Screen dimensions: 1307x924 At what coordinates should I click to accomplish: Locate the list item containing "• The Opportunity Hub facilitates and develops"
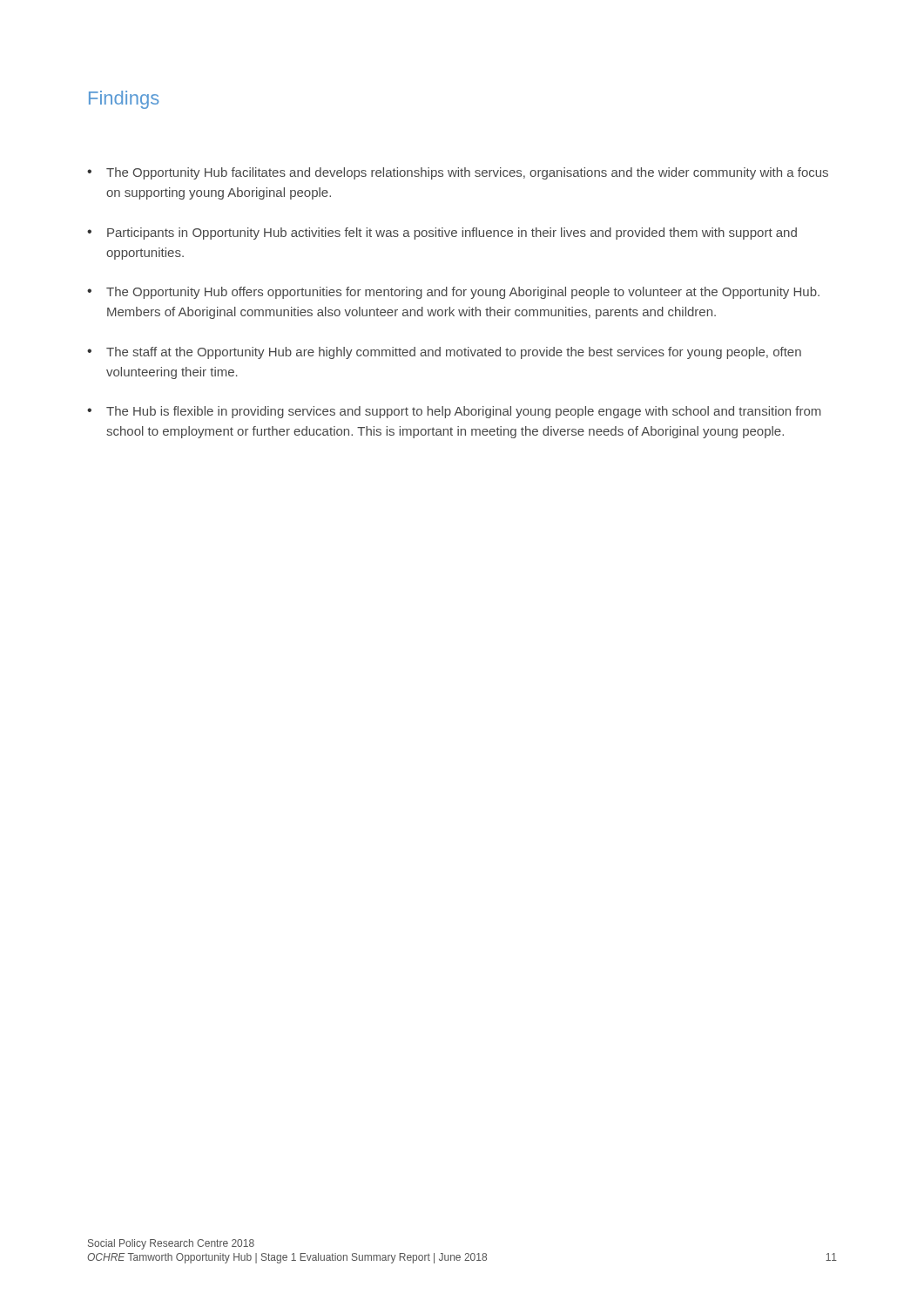(x=462, y=182)
